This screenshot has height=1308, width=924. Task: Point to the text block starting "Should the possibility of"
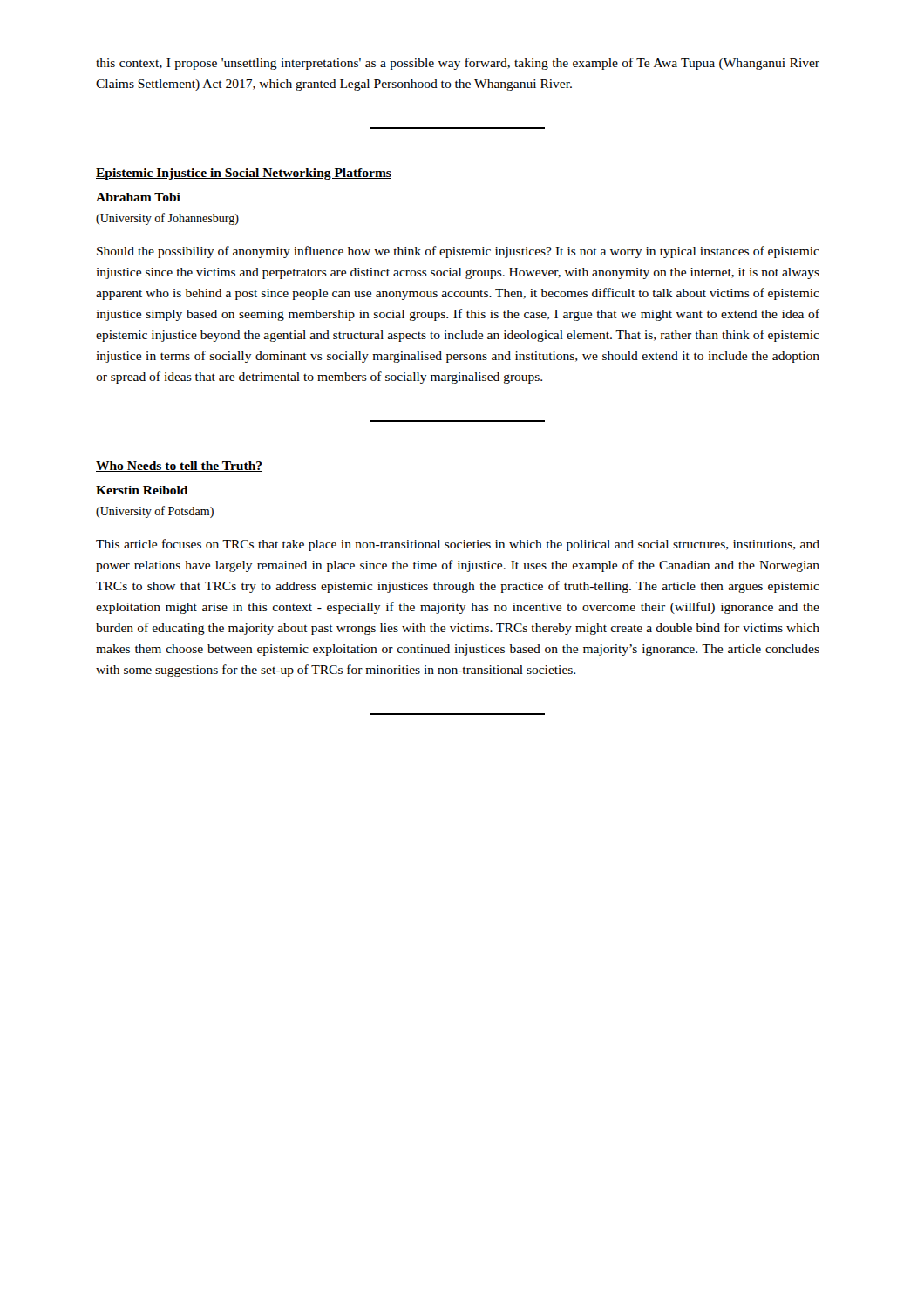(458, 313)
